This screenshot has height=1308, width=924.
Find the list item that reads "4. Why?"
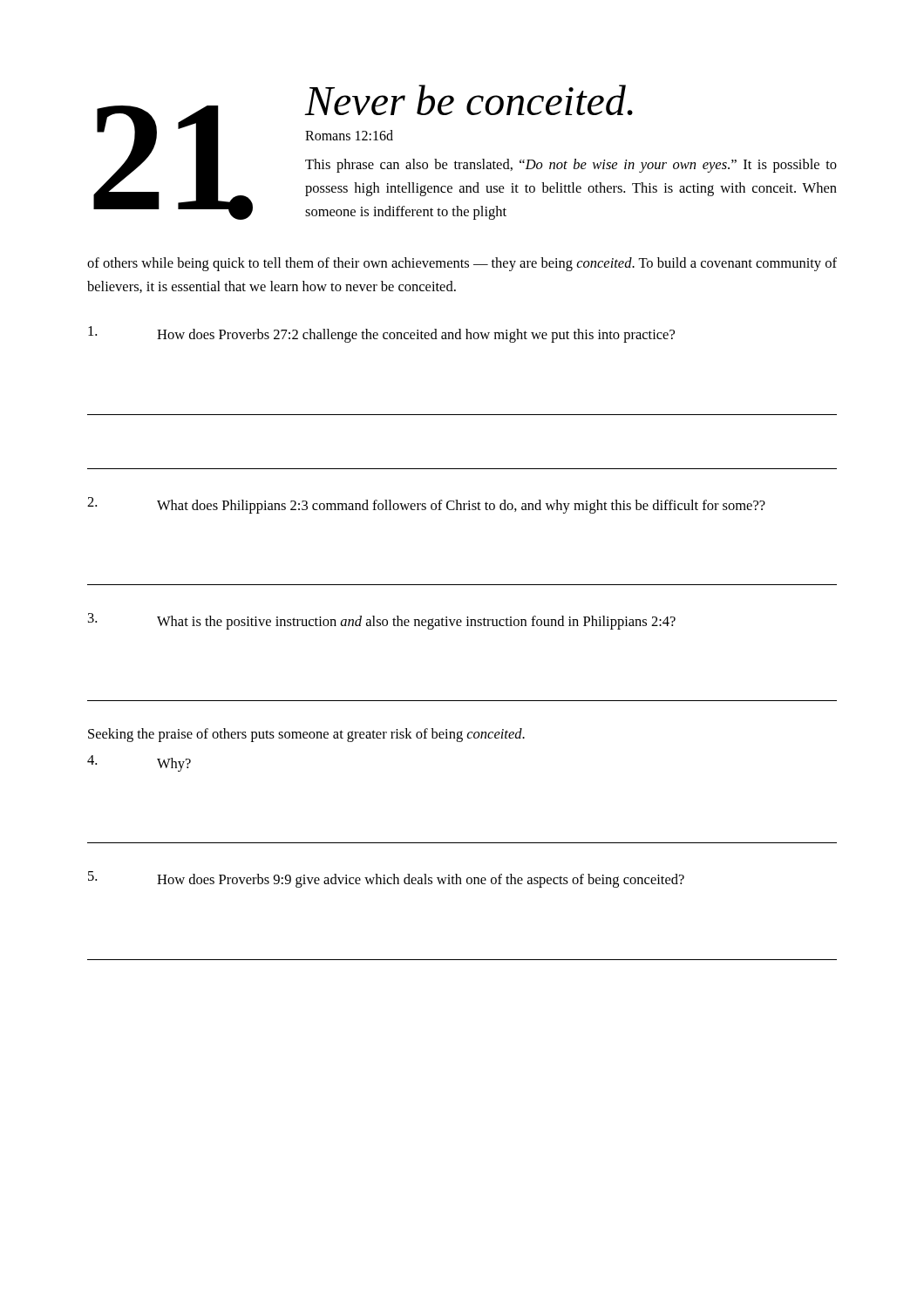tap(168, 763)
